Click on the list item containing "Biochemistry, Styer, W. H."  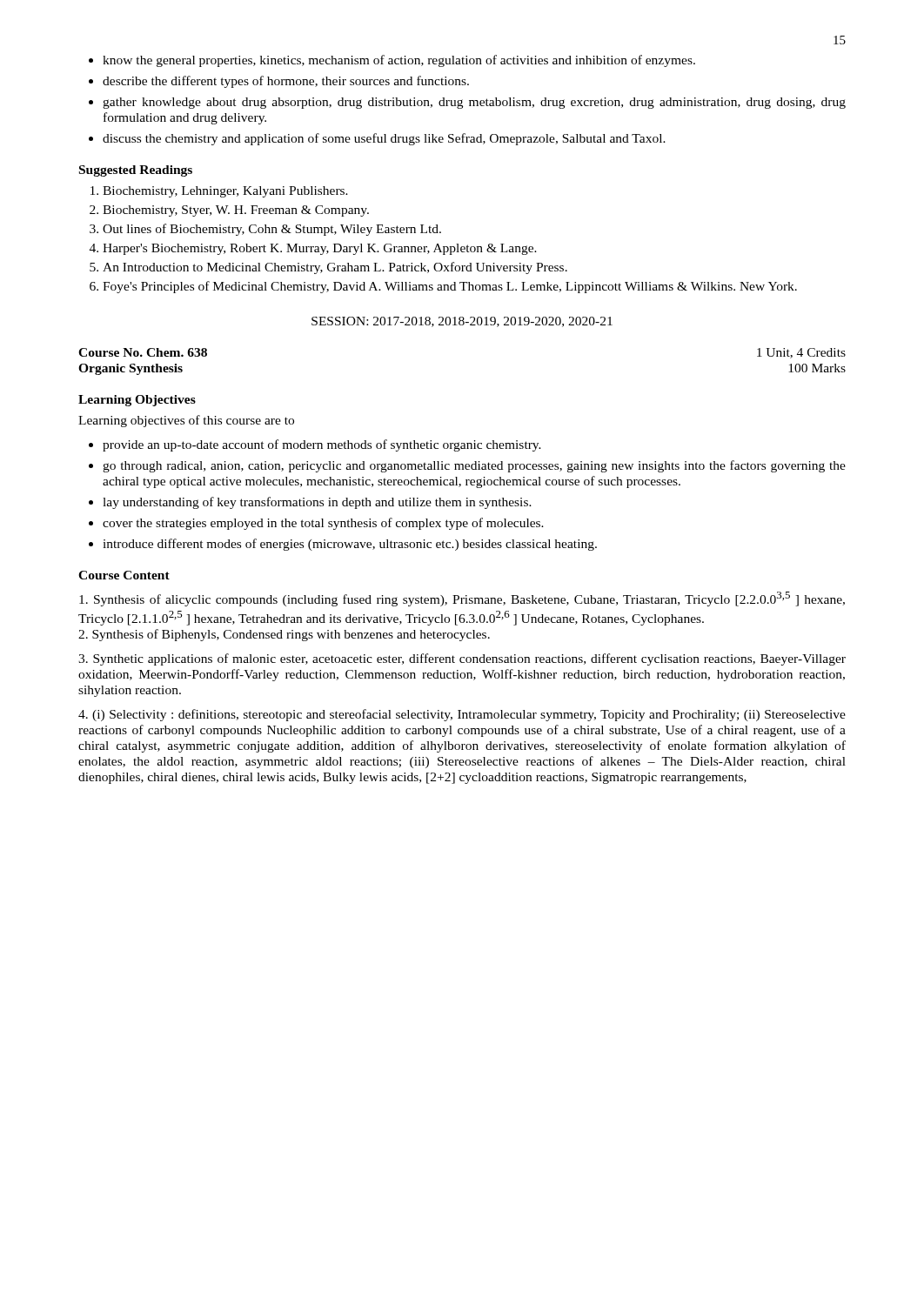coord(236,209)
